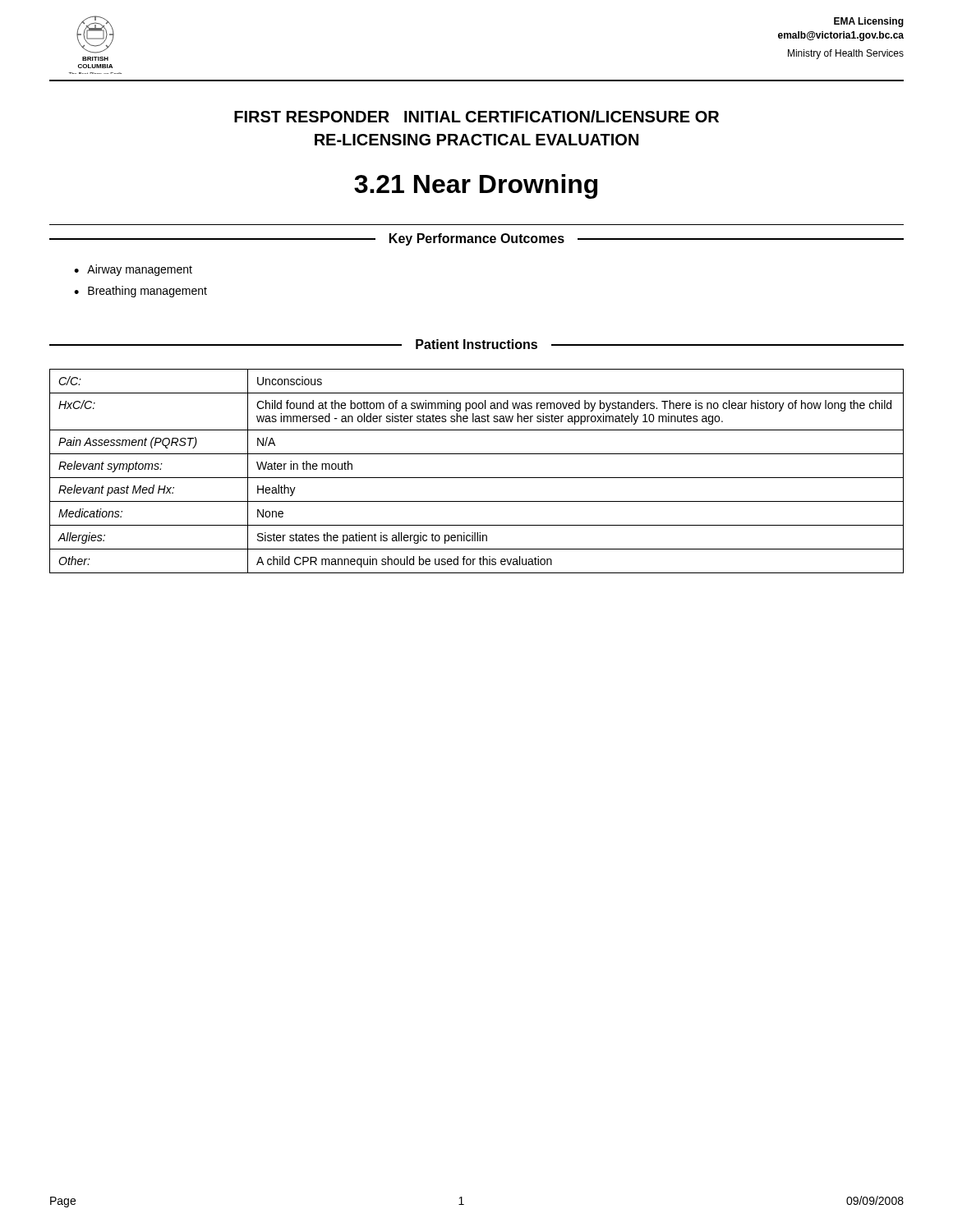Screen dimensions: 1232x953
Task: Find the text starting "• Breathing management"
Action: pos(140,293)
